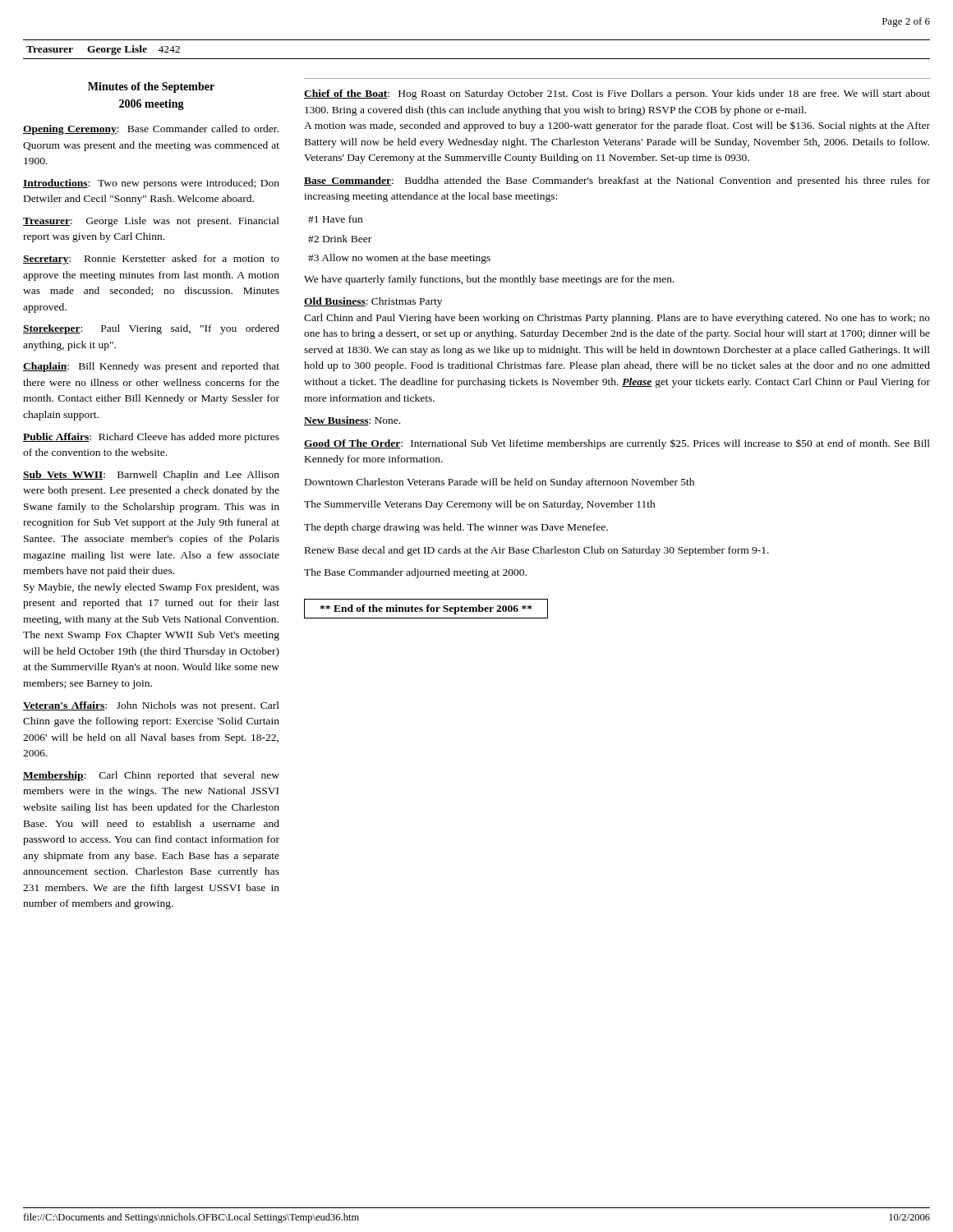Where is the passage that starts "The Summerville Veterans Day Ceremony will be"?

point(480,504)
